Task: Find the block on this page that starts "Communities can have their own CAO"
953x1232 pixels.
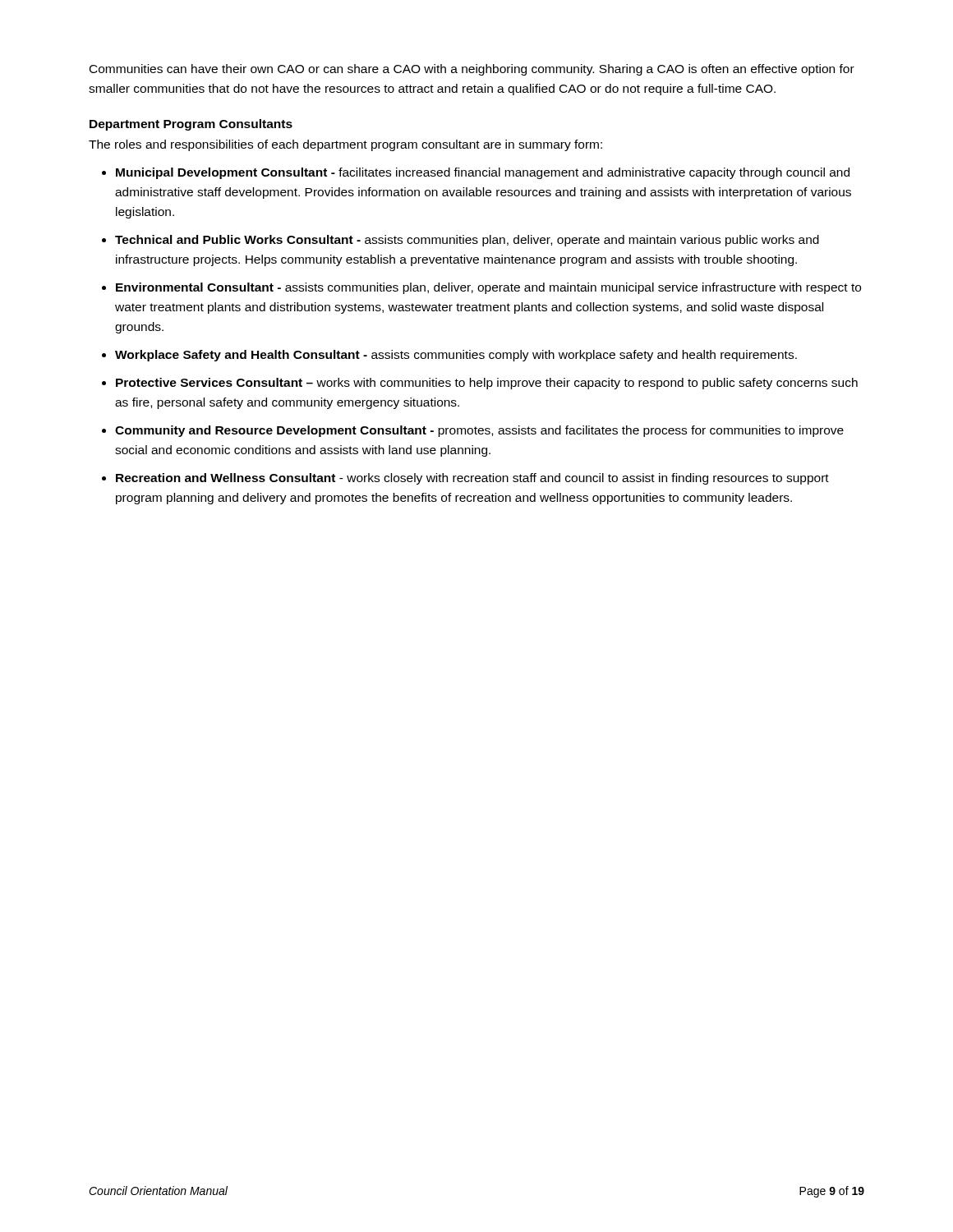Action: tap(471, 78)
